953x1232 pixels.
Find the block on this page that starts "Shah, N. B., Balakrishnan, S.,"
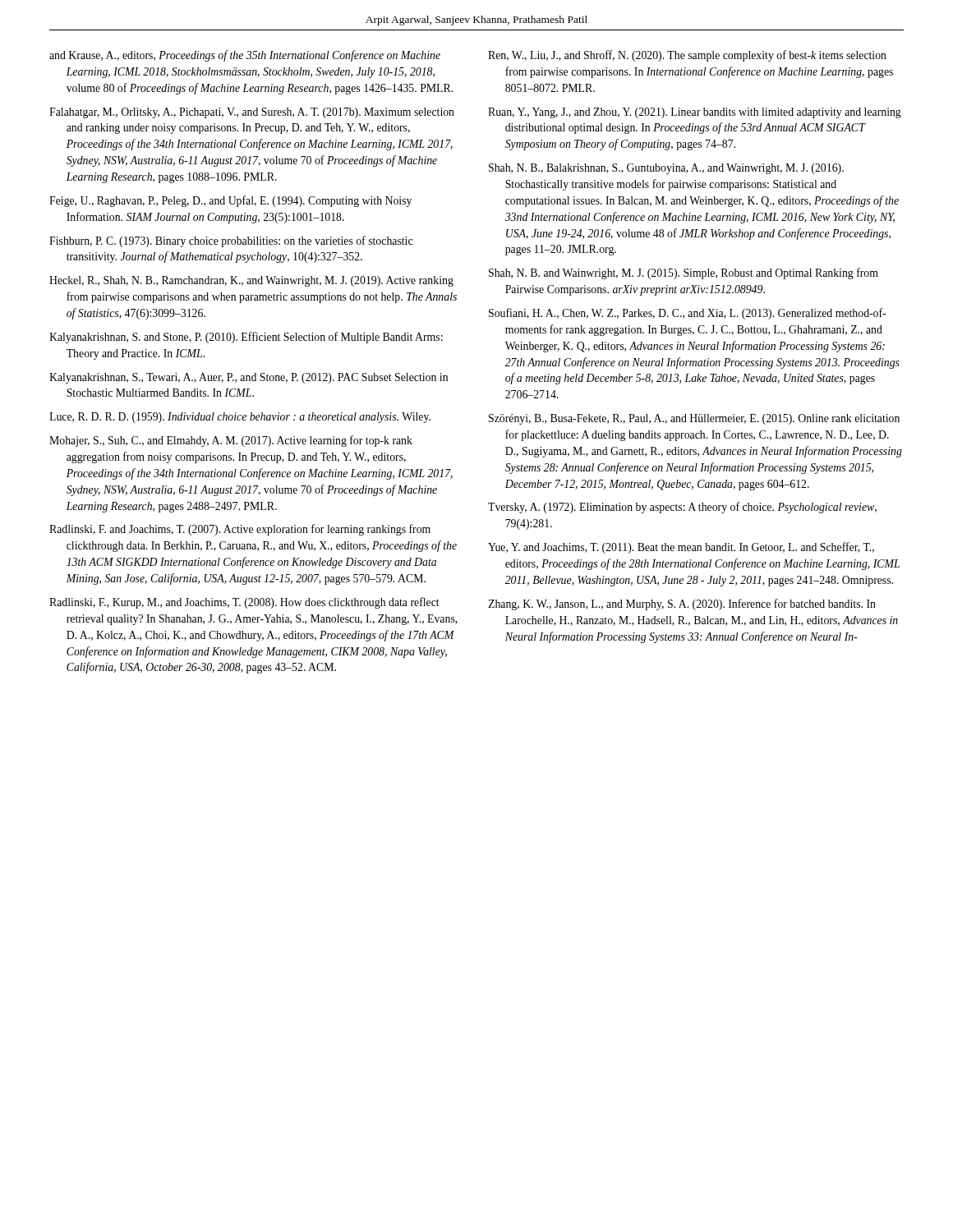pos(696,209)
